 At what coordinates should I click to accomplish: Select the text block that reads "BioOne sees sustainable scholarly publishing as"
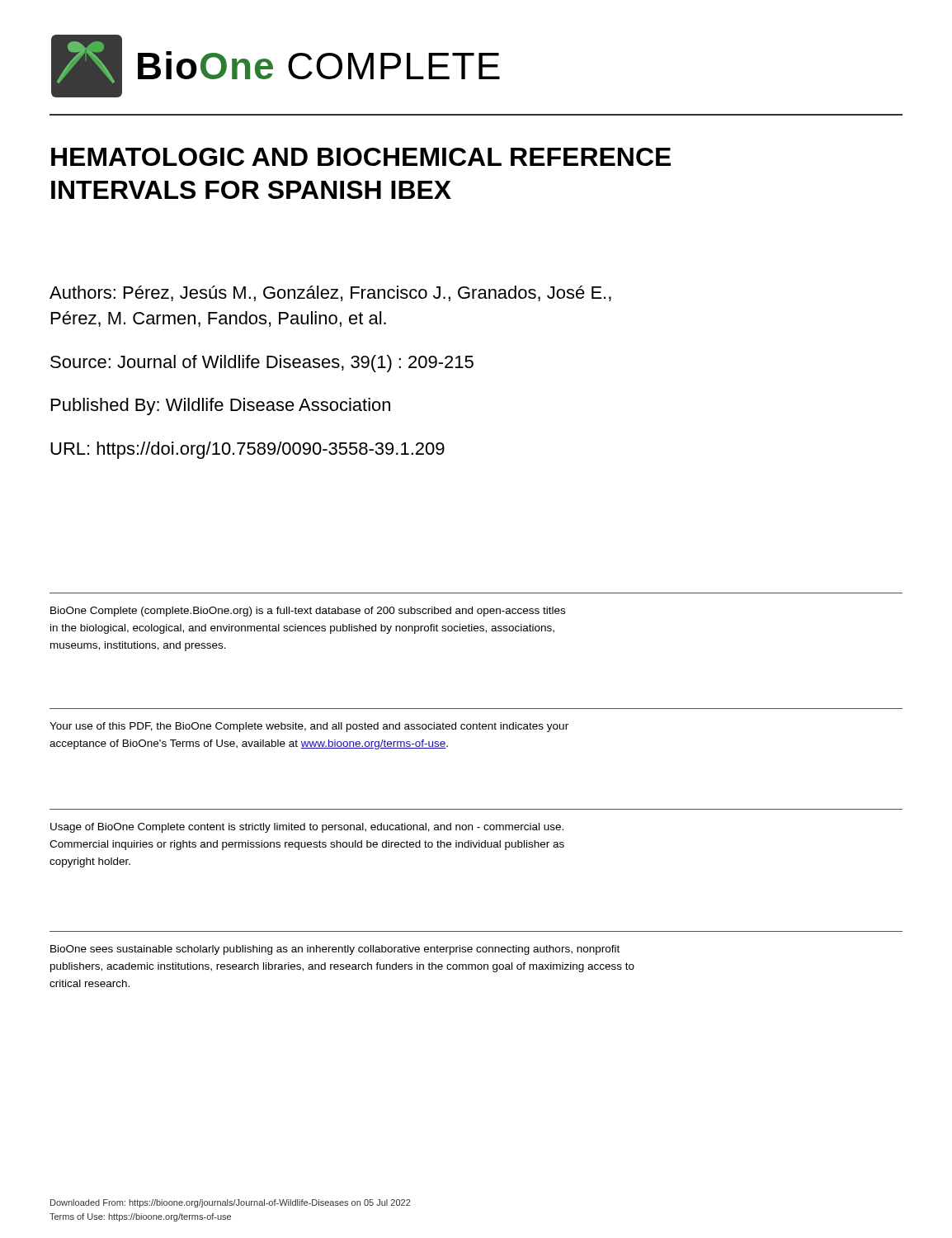[x=342, y=966]
